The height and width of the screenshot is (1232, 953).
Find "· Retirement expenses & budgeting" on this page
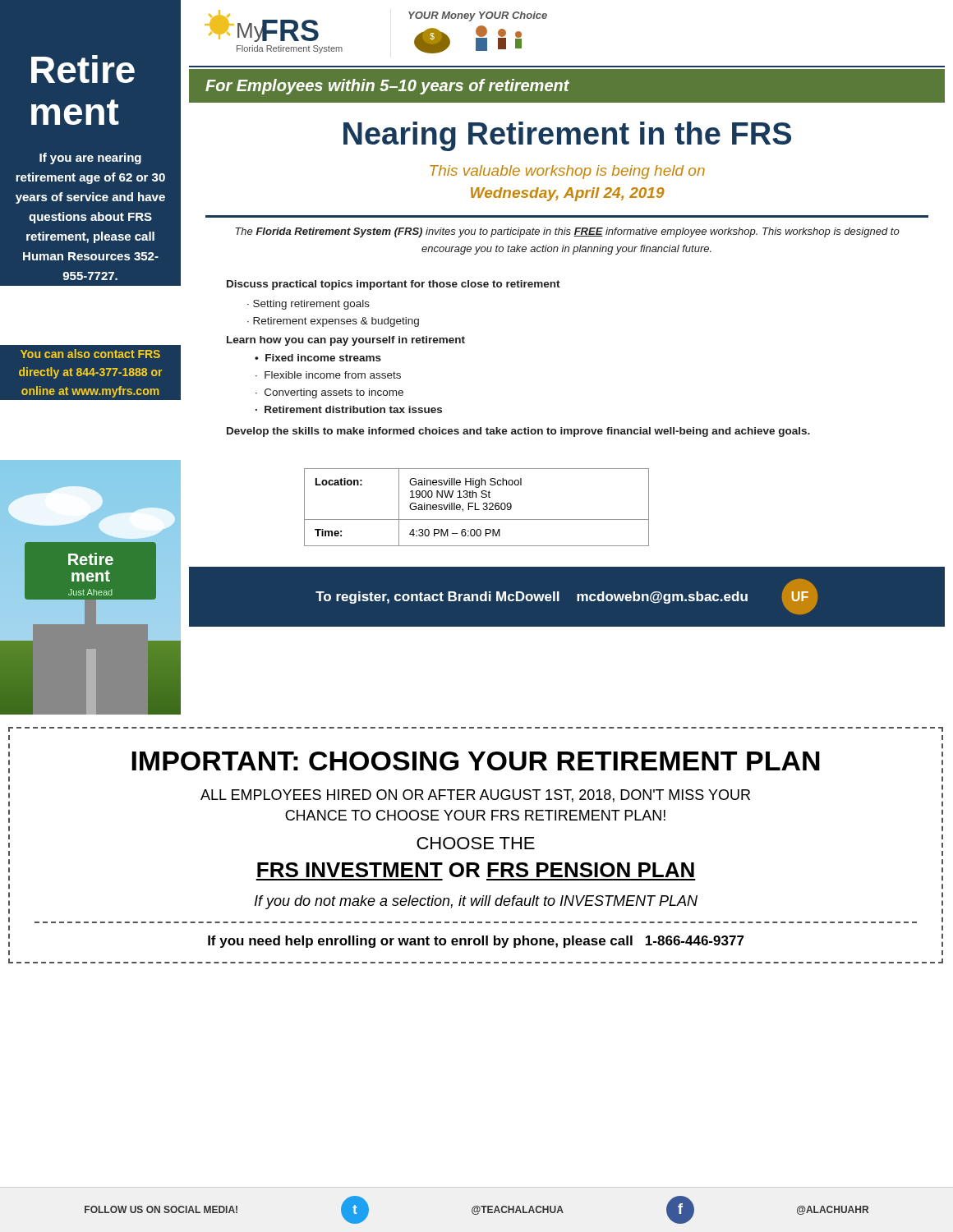tap(333, 321)
